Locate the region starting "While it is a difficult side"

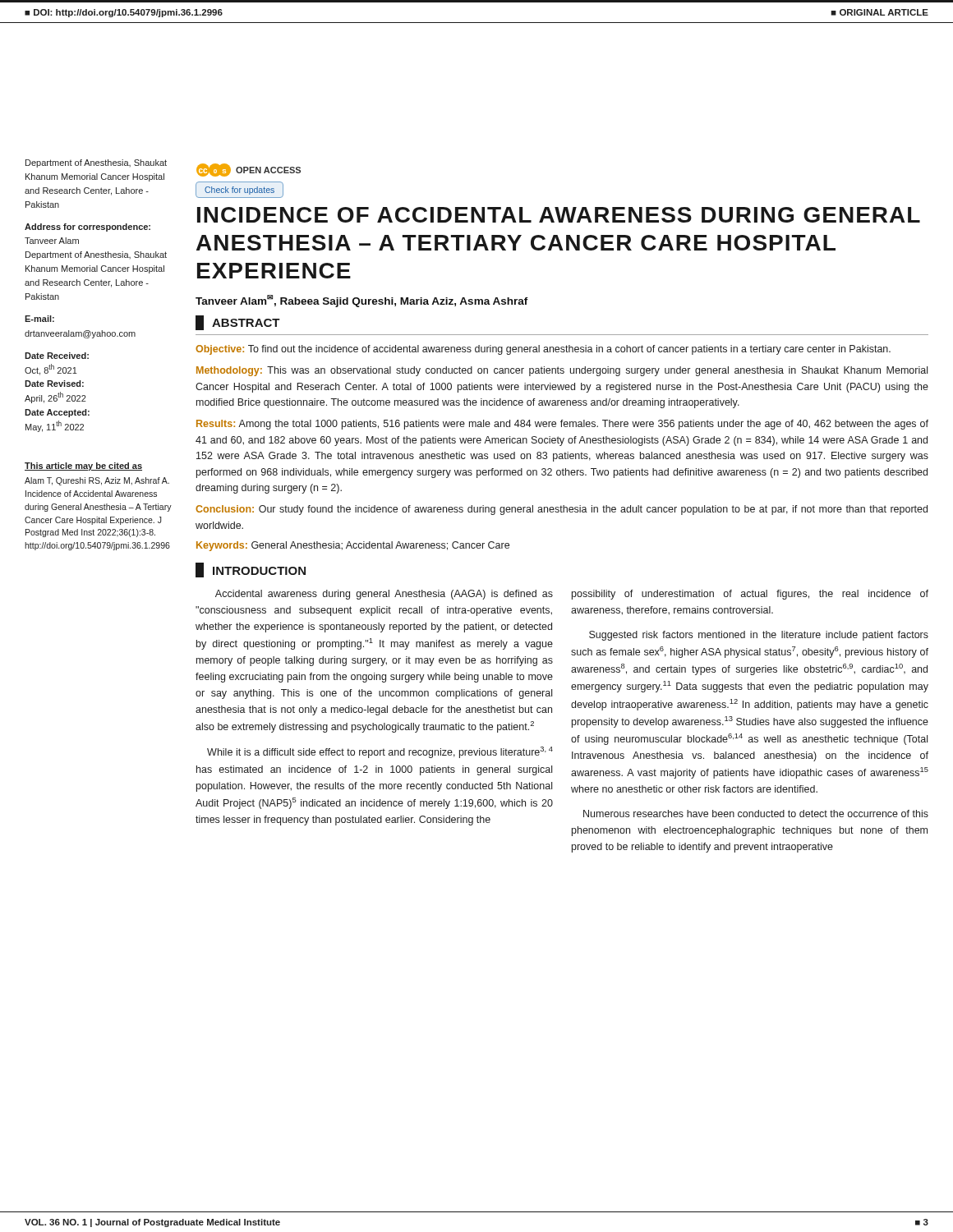click(374, 785)
